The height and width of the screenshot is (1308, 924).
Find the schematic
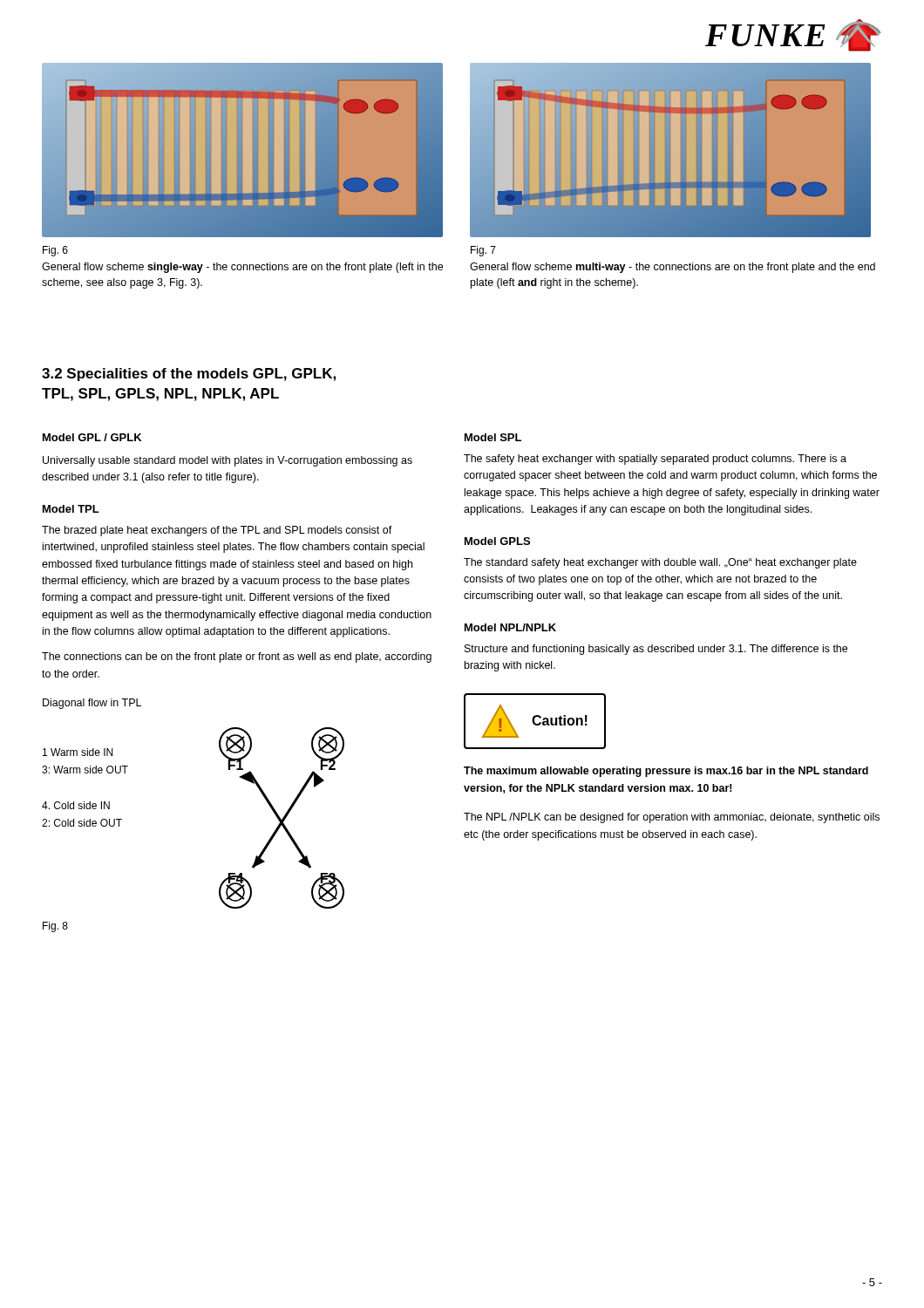click(x=282, y=818)
